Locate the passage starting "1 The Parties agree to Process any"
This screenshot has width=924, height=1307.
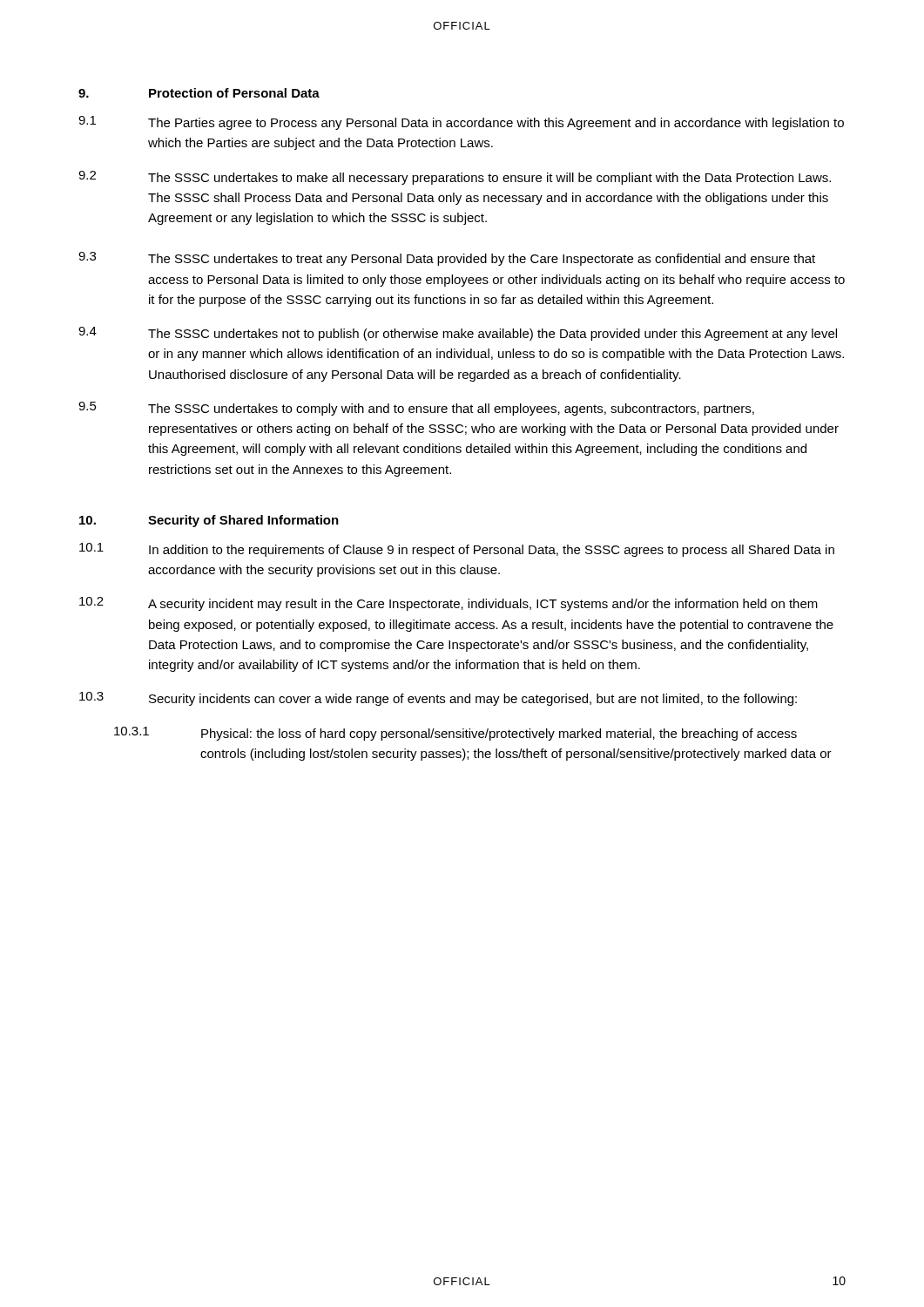click(462, 133)
